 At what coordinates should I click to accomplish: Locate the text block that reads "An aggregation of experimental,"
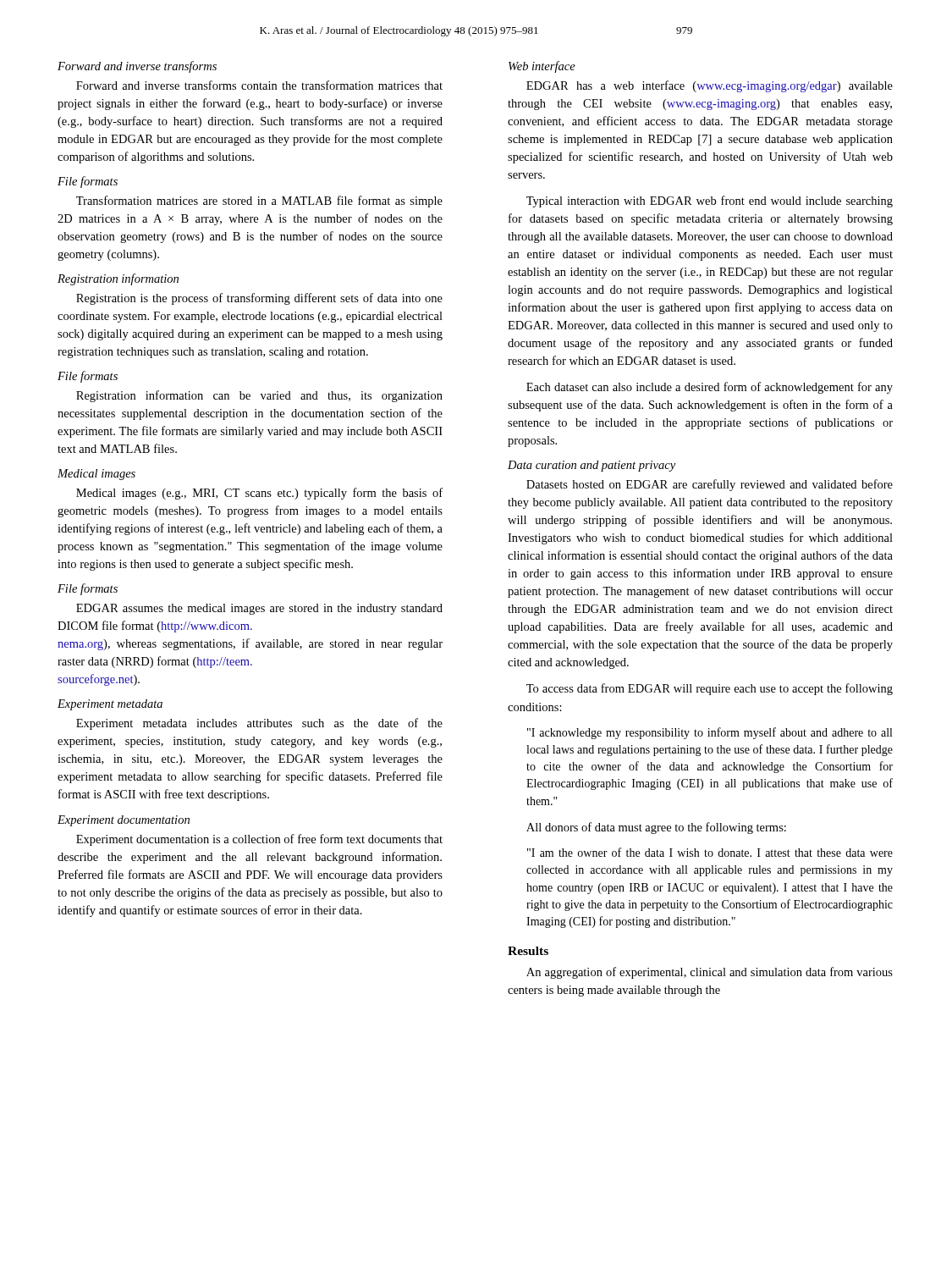click(700, 981)
